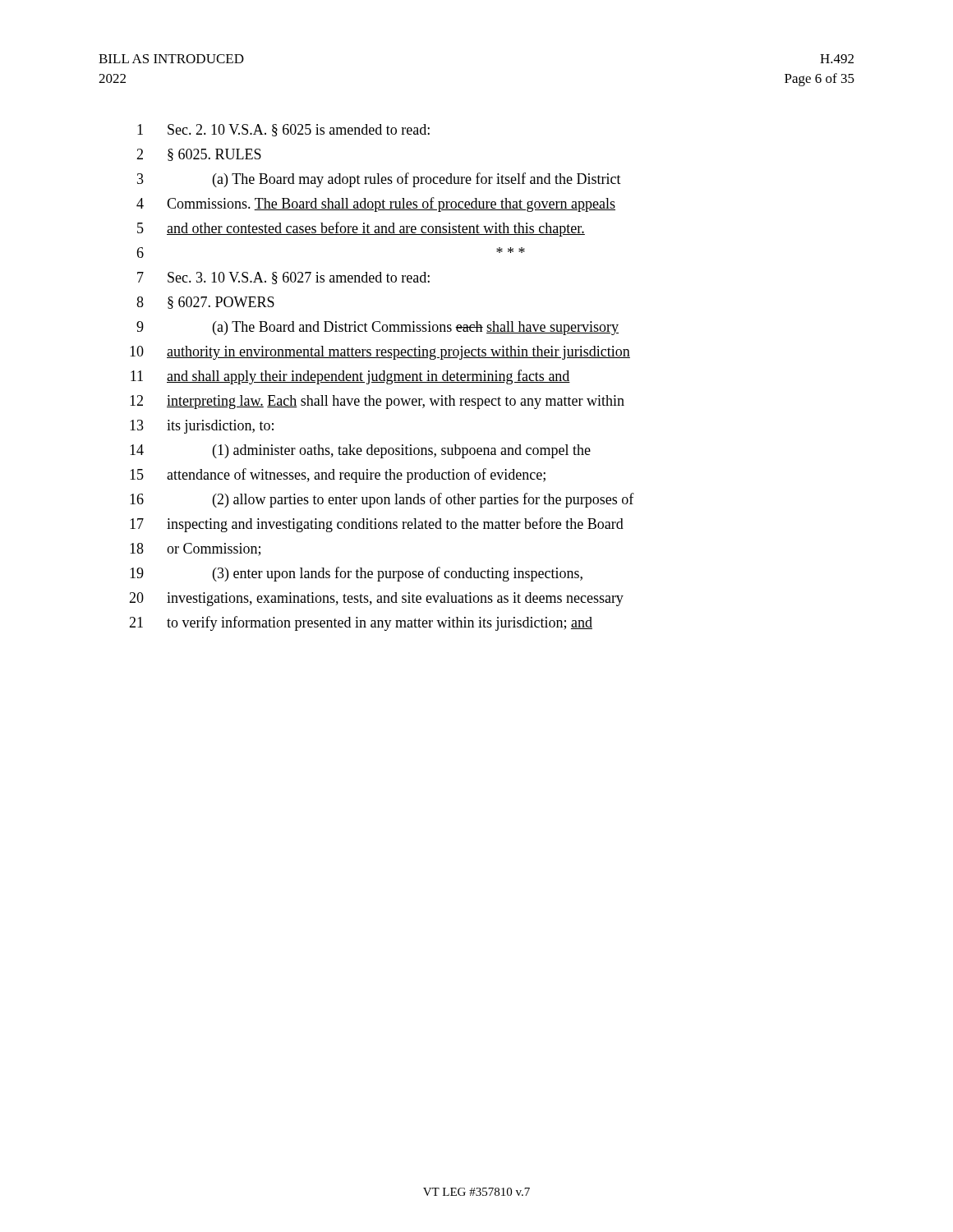The width and height of the screenshot is (953, 1232).
Task: Click the passage that begins "5 and other contested cases before"
Action: click(476, 229)
